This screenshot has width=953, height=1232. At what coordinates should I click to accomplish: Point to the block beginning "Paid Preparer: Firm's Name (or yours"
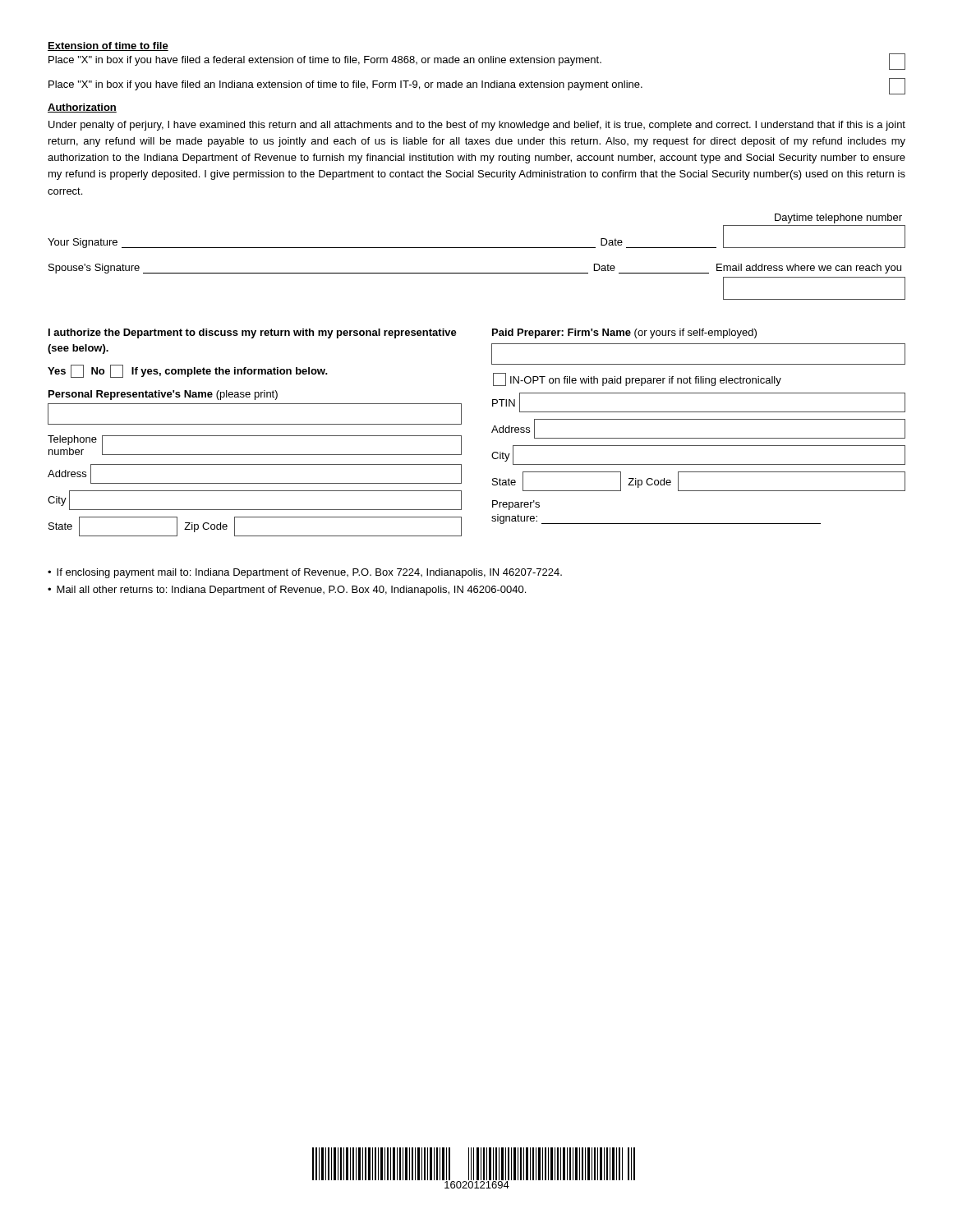(698, 424)
